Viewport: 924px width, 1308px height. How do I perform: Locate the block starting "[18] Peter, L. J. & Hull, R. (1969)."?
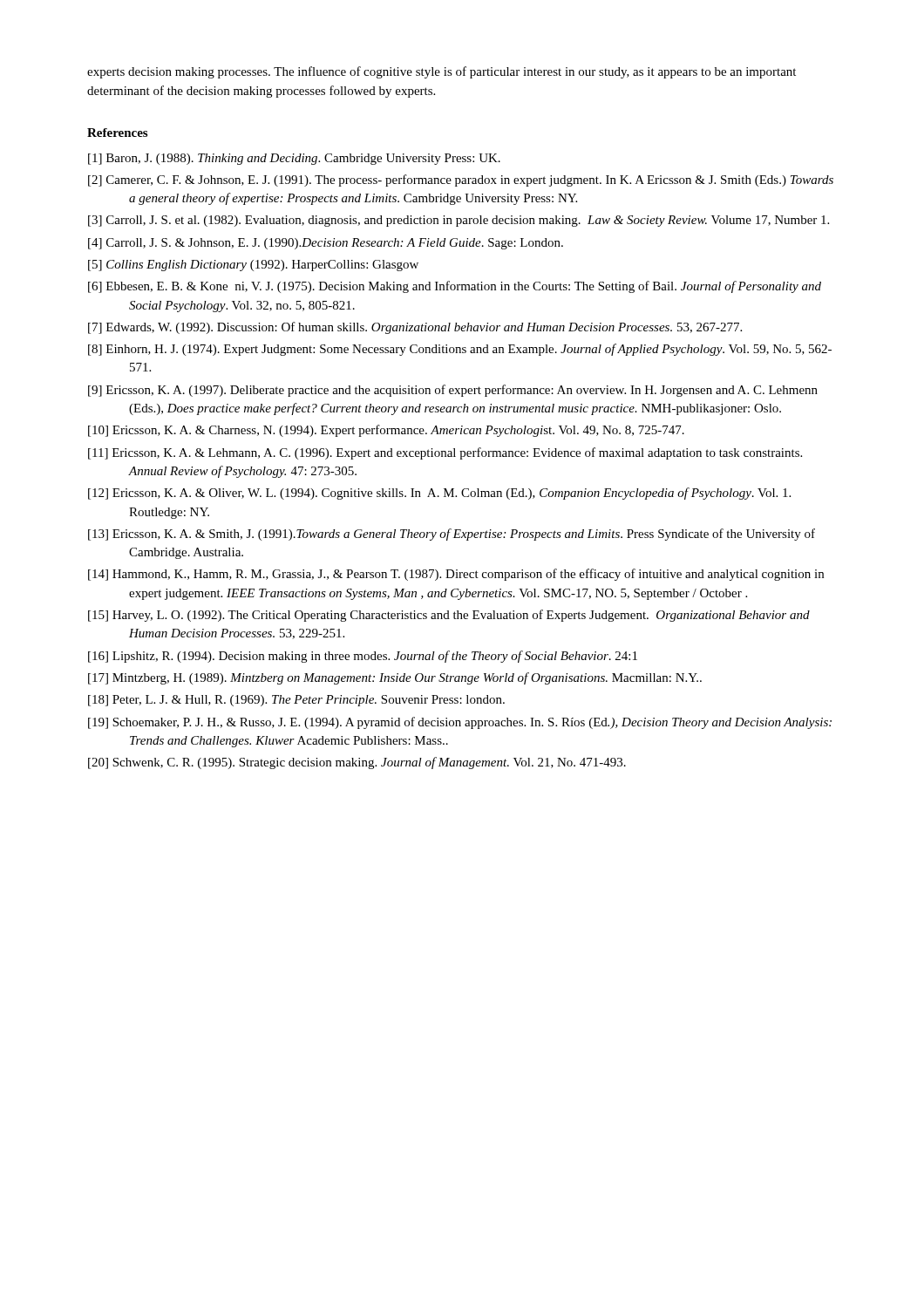pos(296,700)
